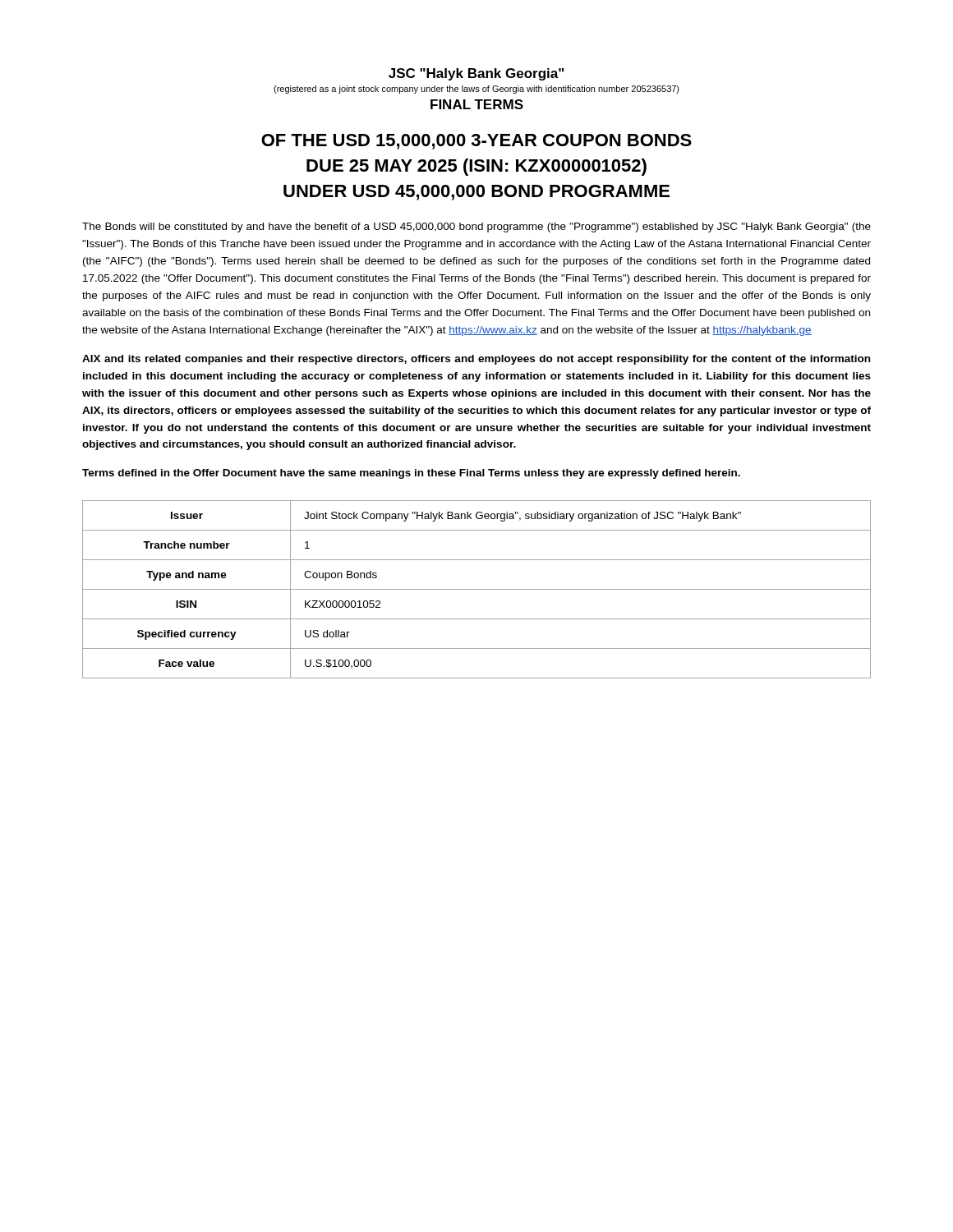Select the title that says "OF THE USD 15,000,000 3-YEAR"
Image resolution: width=953 pixels, height=1232 pixels.
click(x=476, y=165)
